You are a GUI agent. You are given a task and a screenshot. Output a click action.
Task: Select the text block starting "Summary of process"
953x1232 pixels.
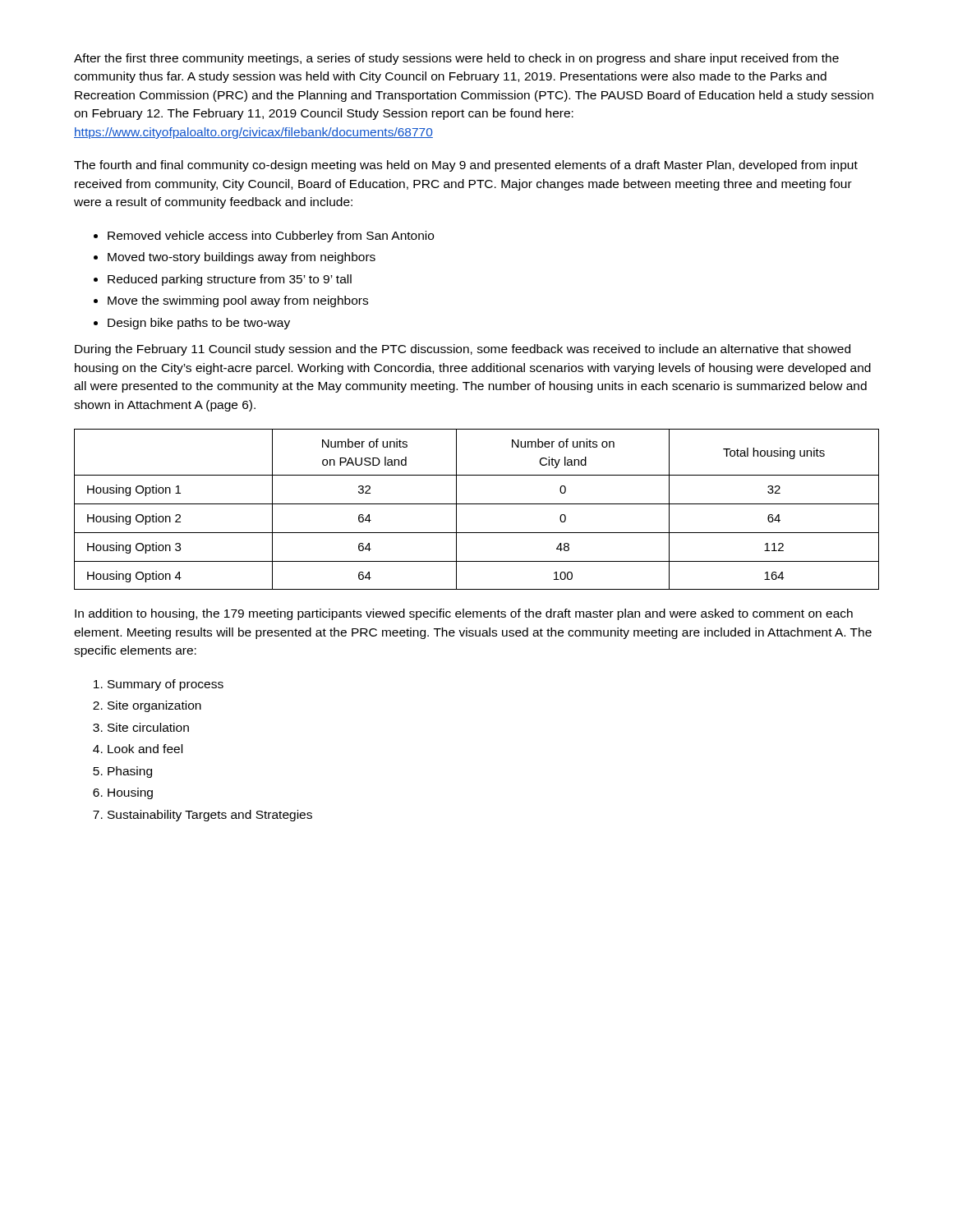(x=165, y=684)
